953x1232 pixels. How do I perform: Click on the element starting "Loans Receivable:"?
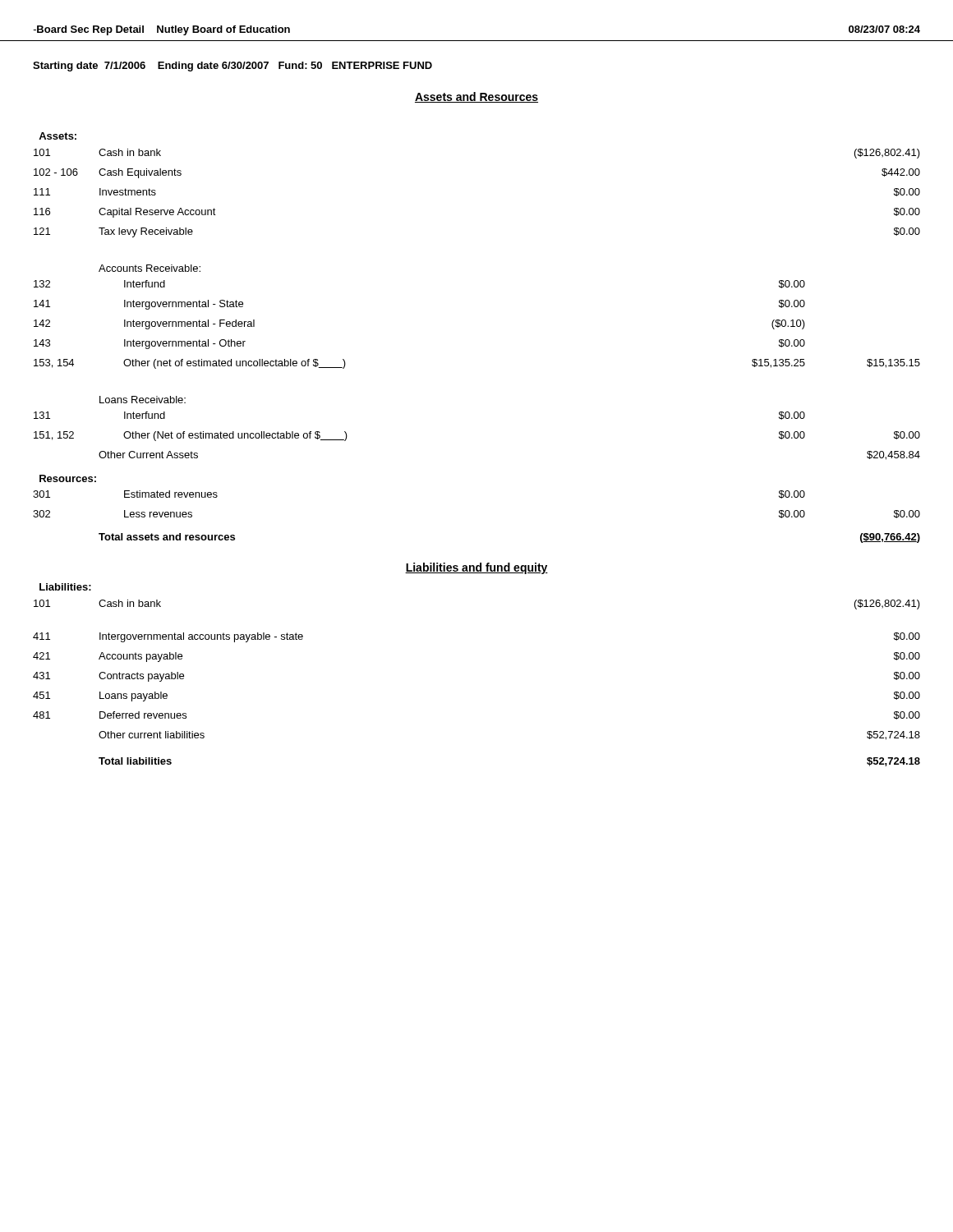143,400
